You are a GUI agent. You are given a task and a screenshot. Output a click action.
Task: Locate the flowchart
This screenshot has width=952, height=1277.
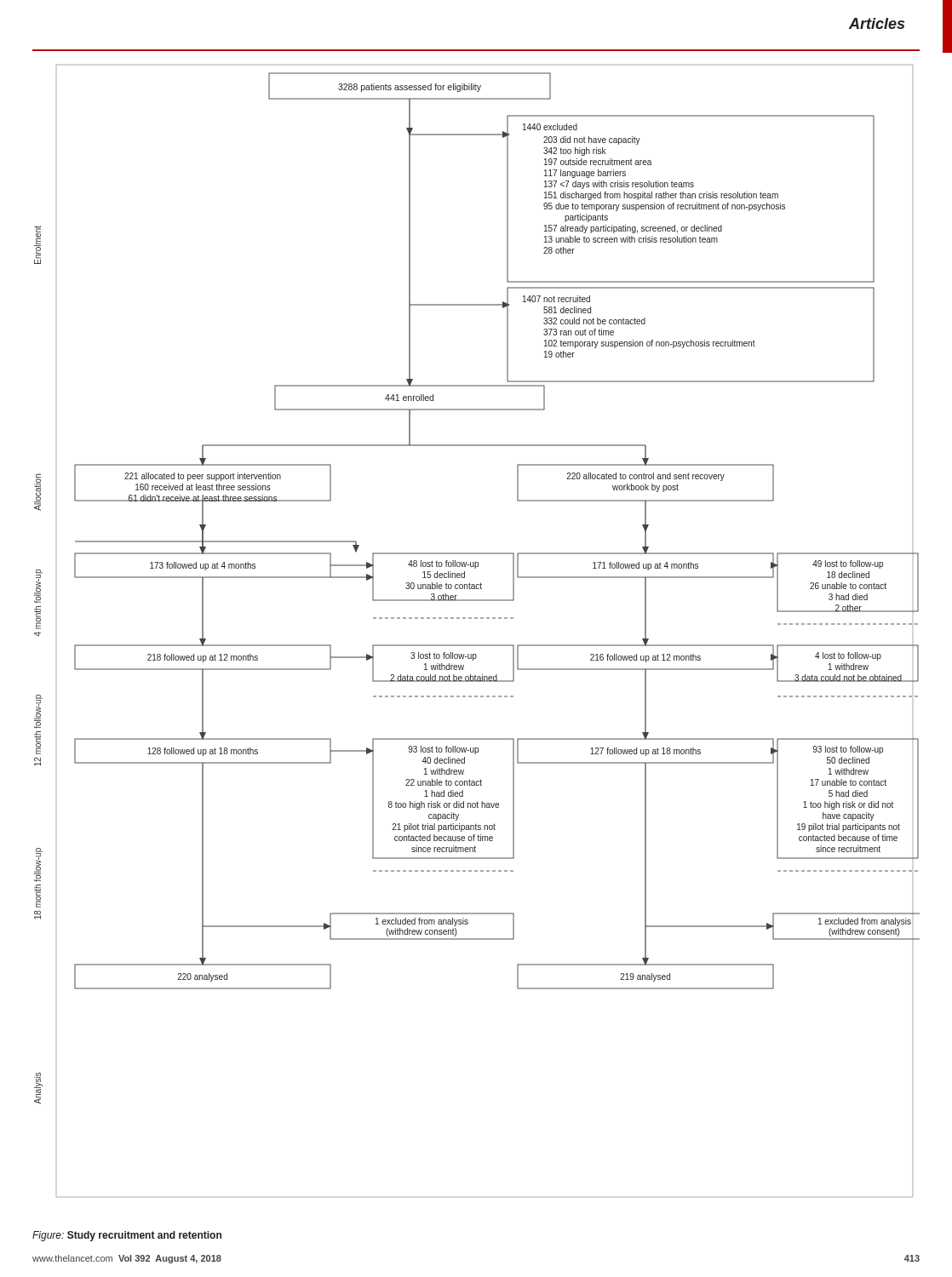(476, 638)
